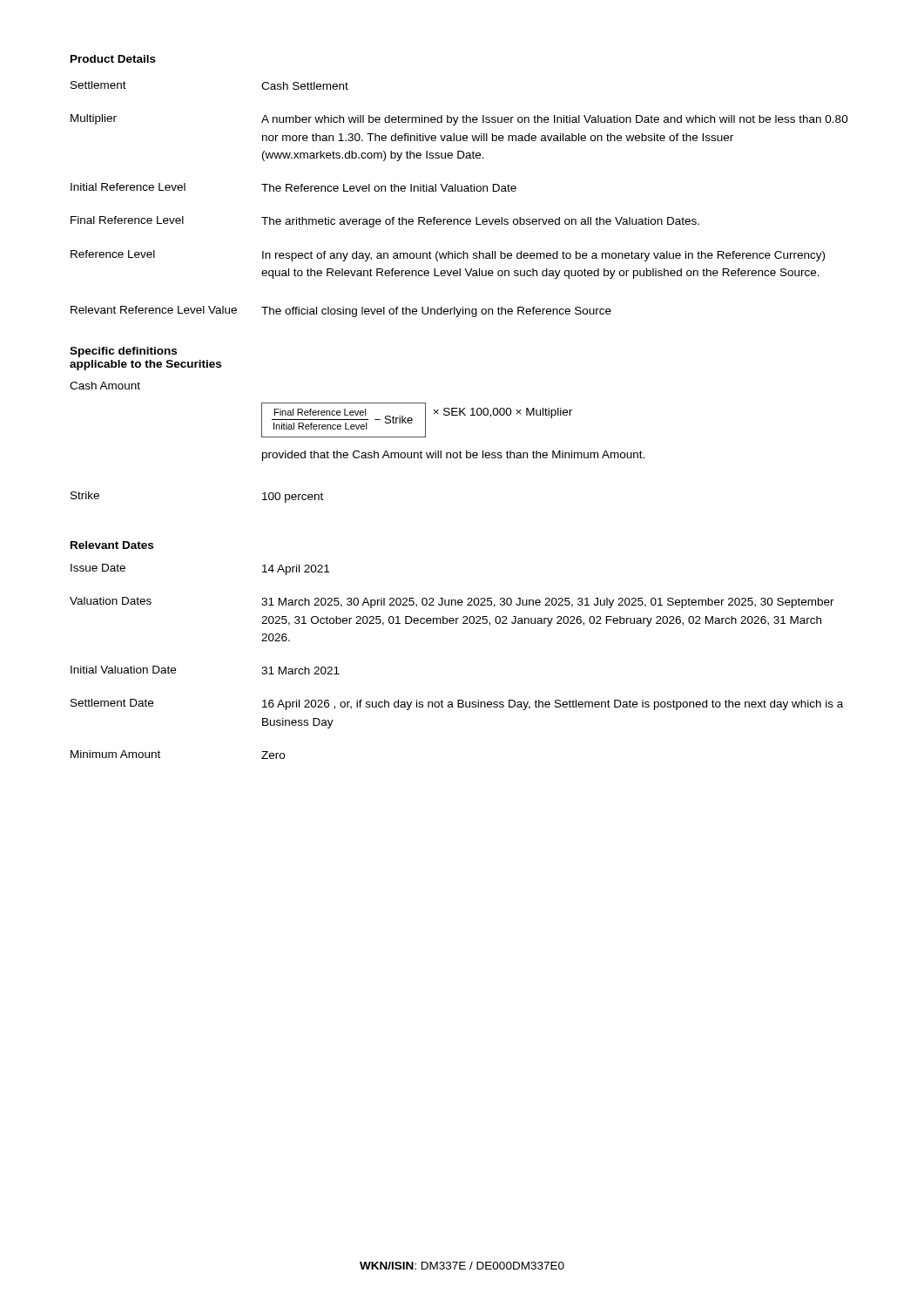
Task: Where does it say "Product Details"?
Action: click(x=113, y=59)
